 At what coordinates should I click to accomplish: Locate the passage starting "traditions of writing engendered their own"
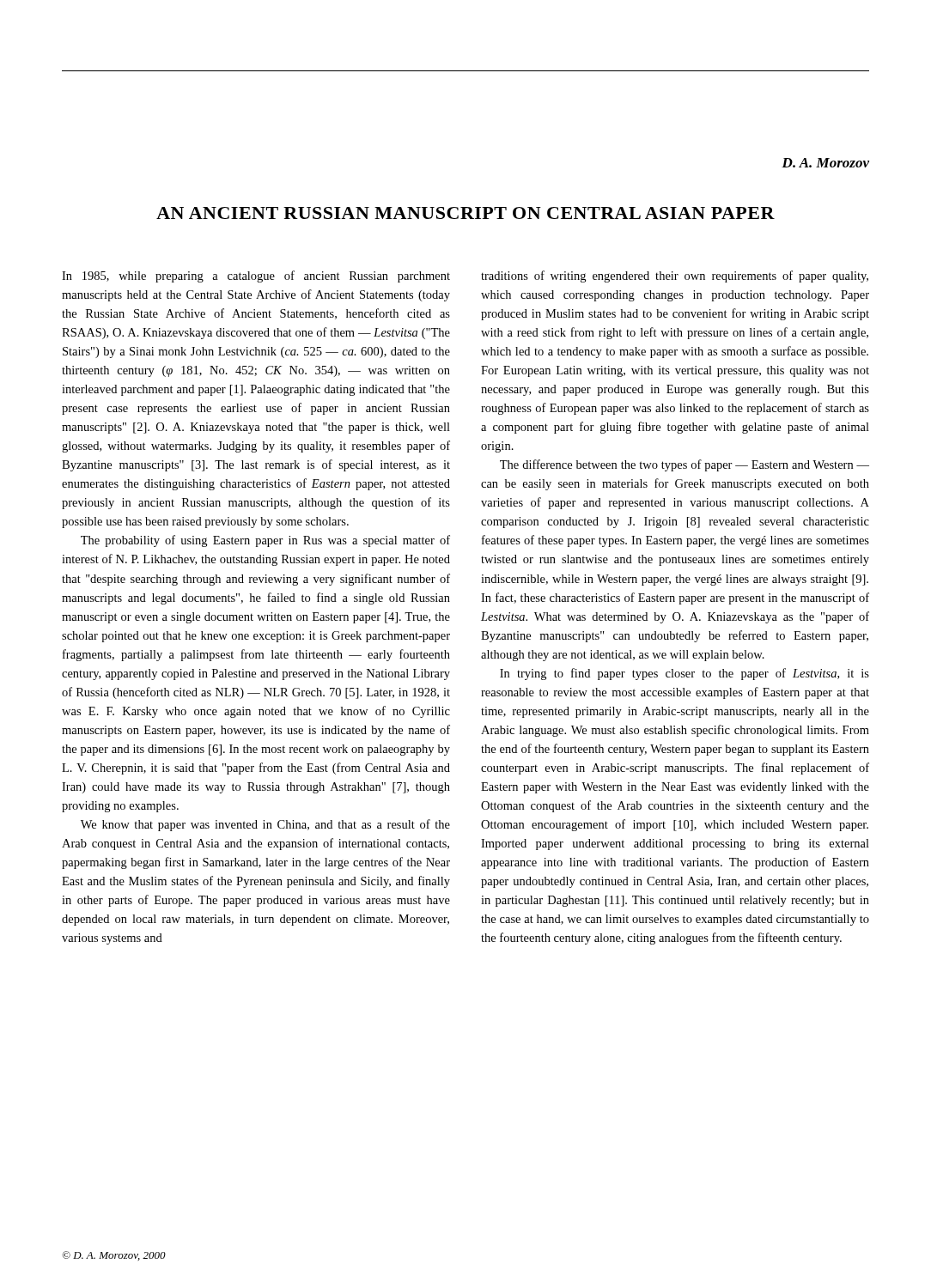675,607
